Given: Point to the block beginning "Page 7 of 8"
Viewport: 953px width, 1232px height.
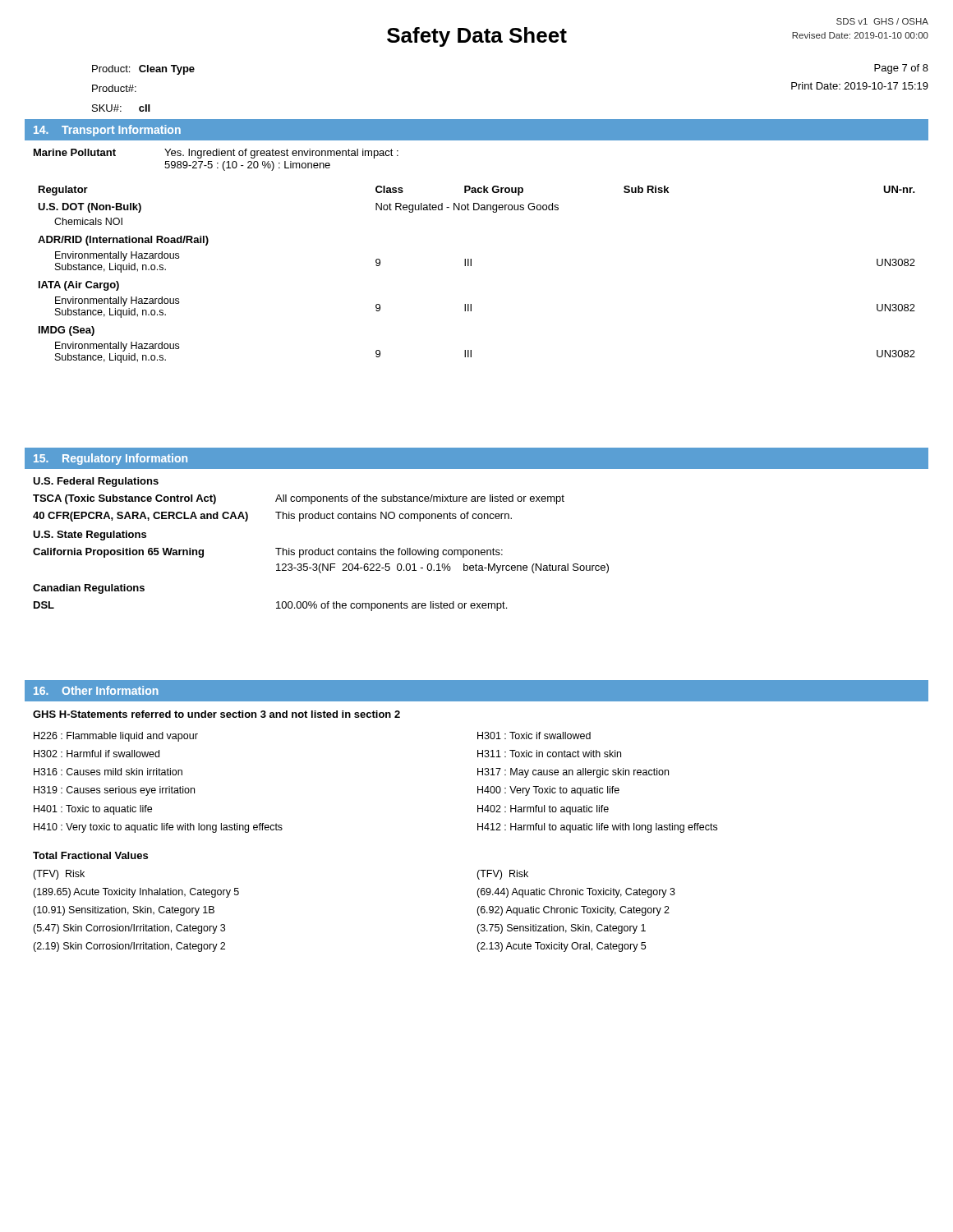Looking at the screenshot, I should 859,77.
